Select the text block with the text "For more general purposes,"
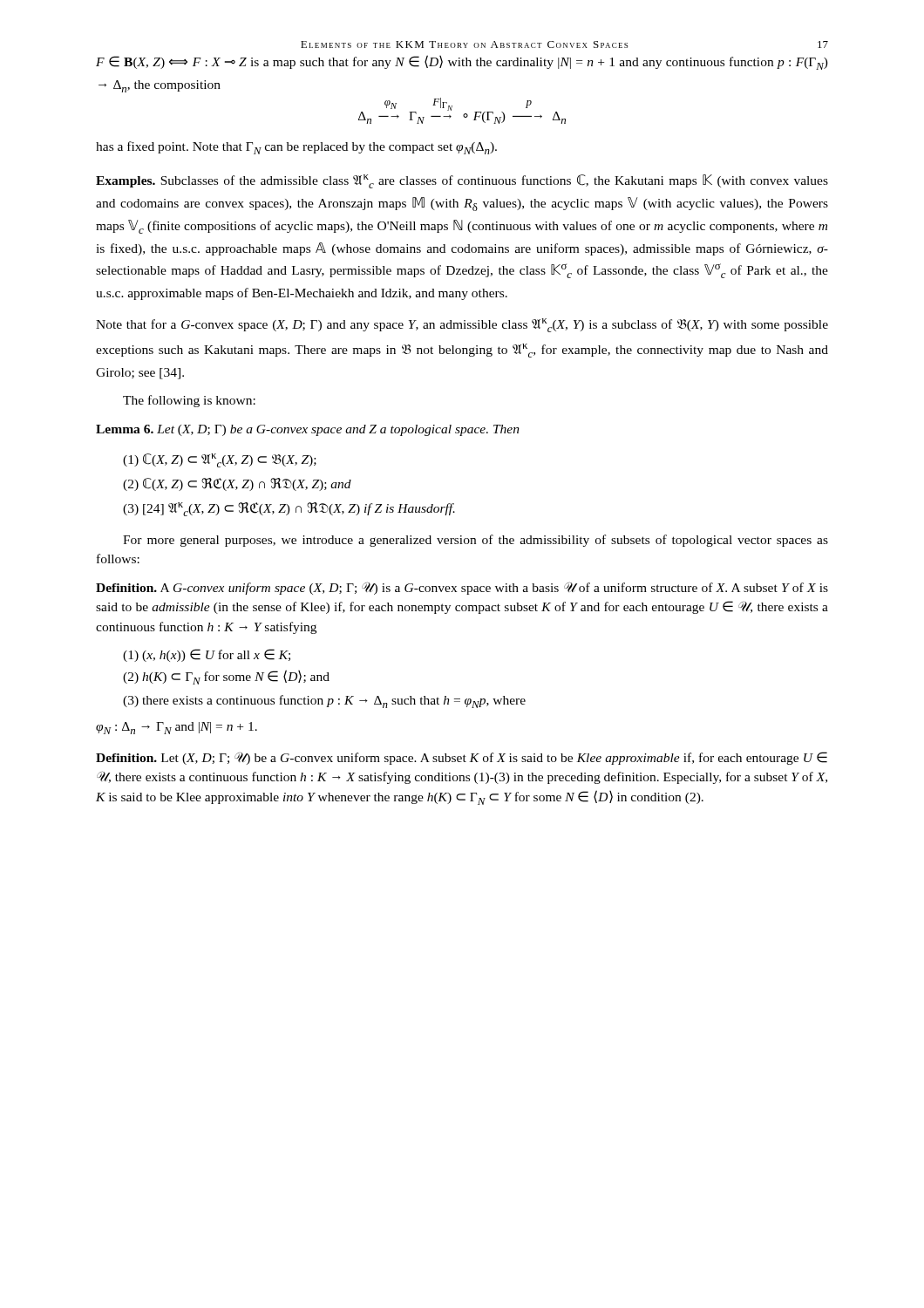The image size is (924, 1308). (462, 549)
